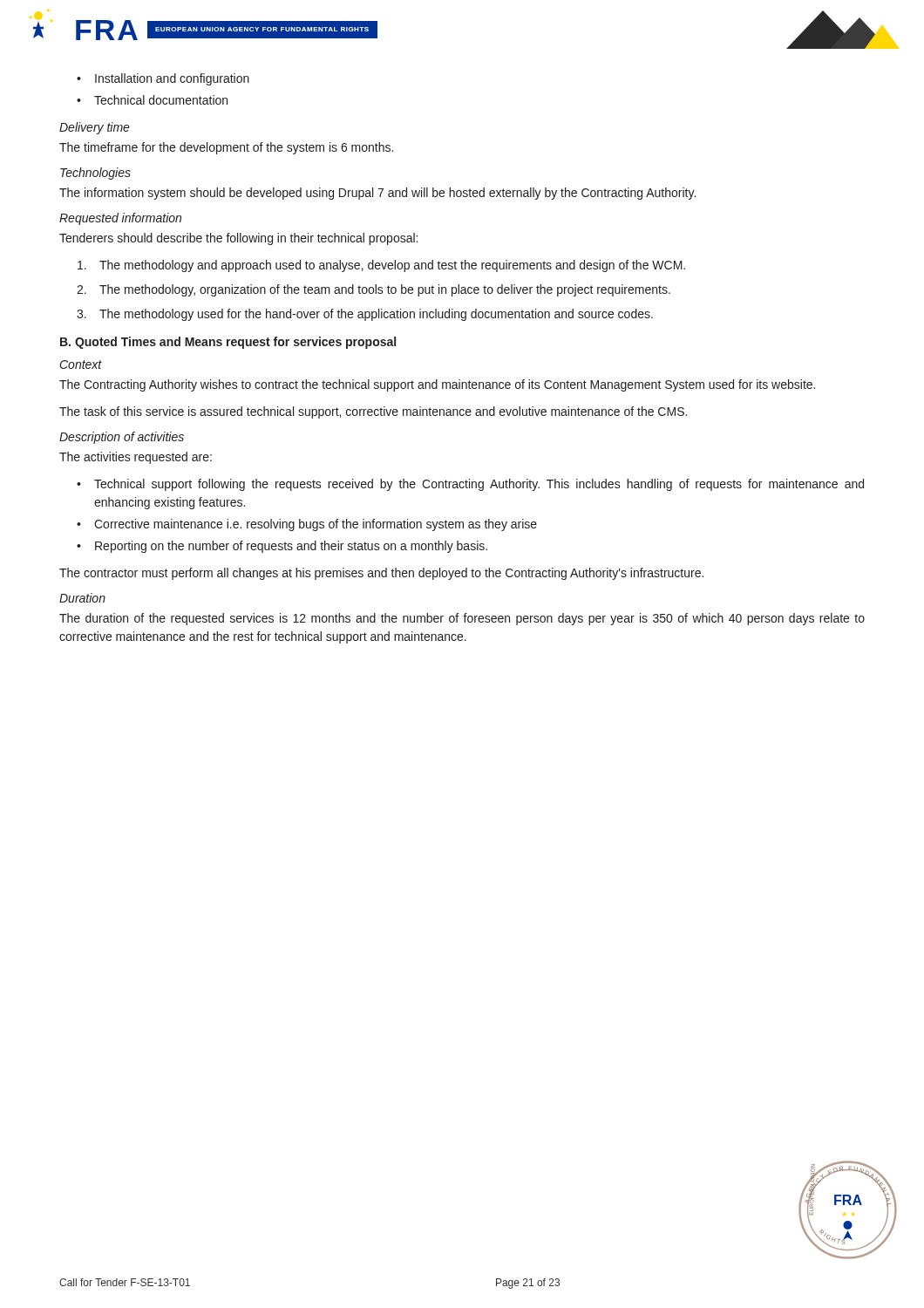Select the block starting "The duration of the requested"
The width and height of the screenshot is (924, 1308).
pos(462,627)
